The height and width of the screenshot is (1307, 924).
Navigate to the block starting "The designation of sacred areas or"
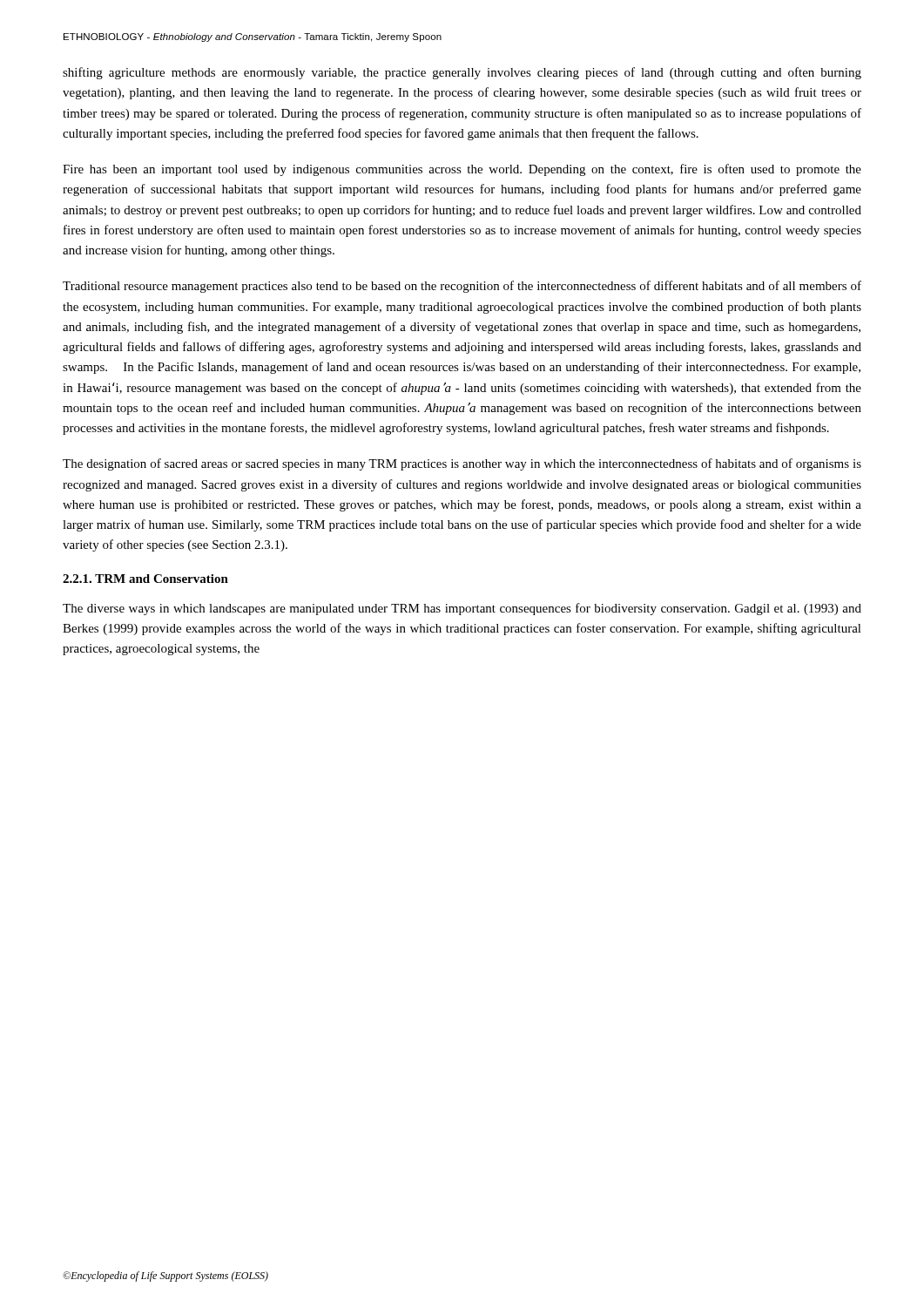[462, 504]
